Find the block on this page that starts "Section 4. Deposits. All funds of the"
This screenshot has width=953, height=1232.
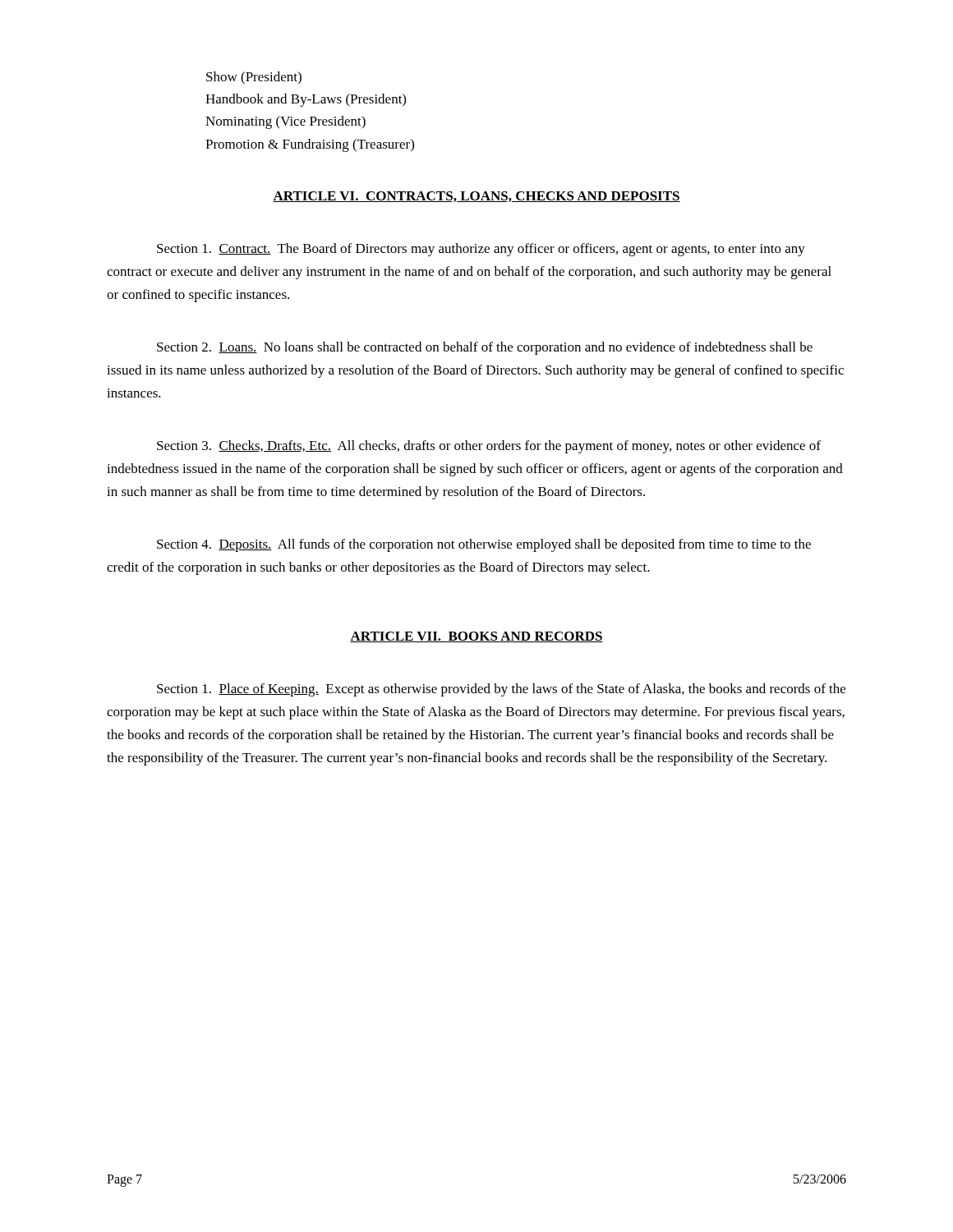click(476, 556)
